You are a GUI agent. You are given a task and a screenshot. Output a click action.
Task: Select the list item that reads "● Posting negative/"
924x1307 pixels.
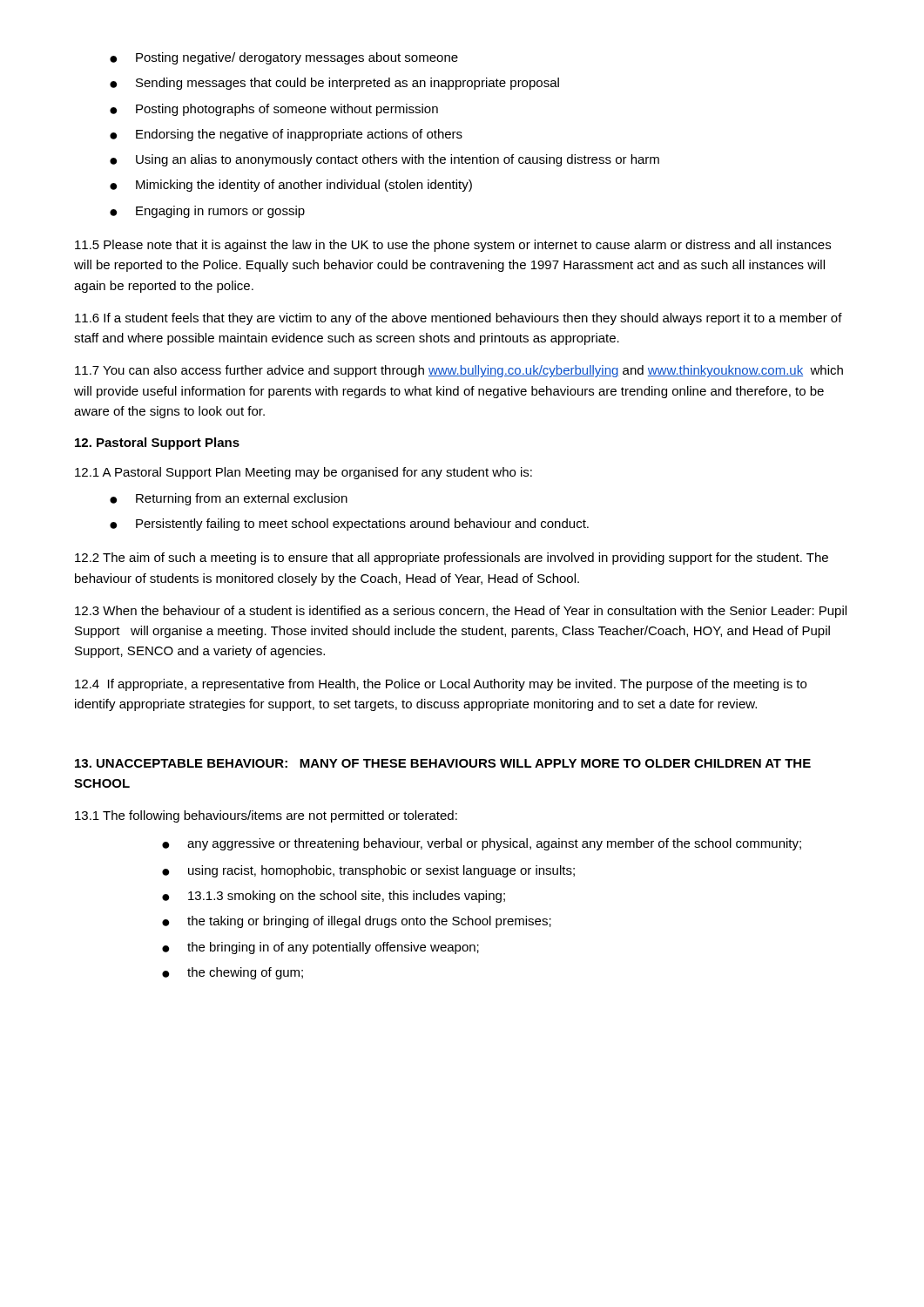283,59
